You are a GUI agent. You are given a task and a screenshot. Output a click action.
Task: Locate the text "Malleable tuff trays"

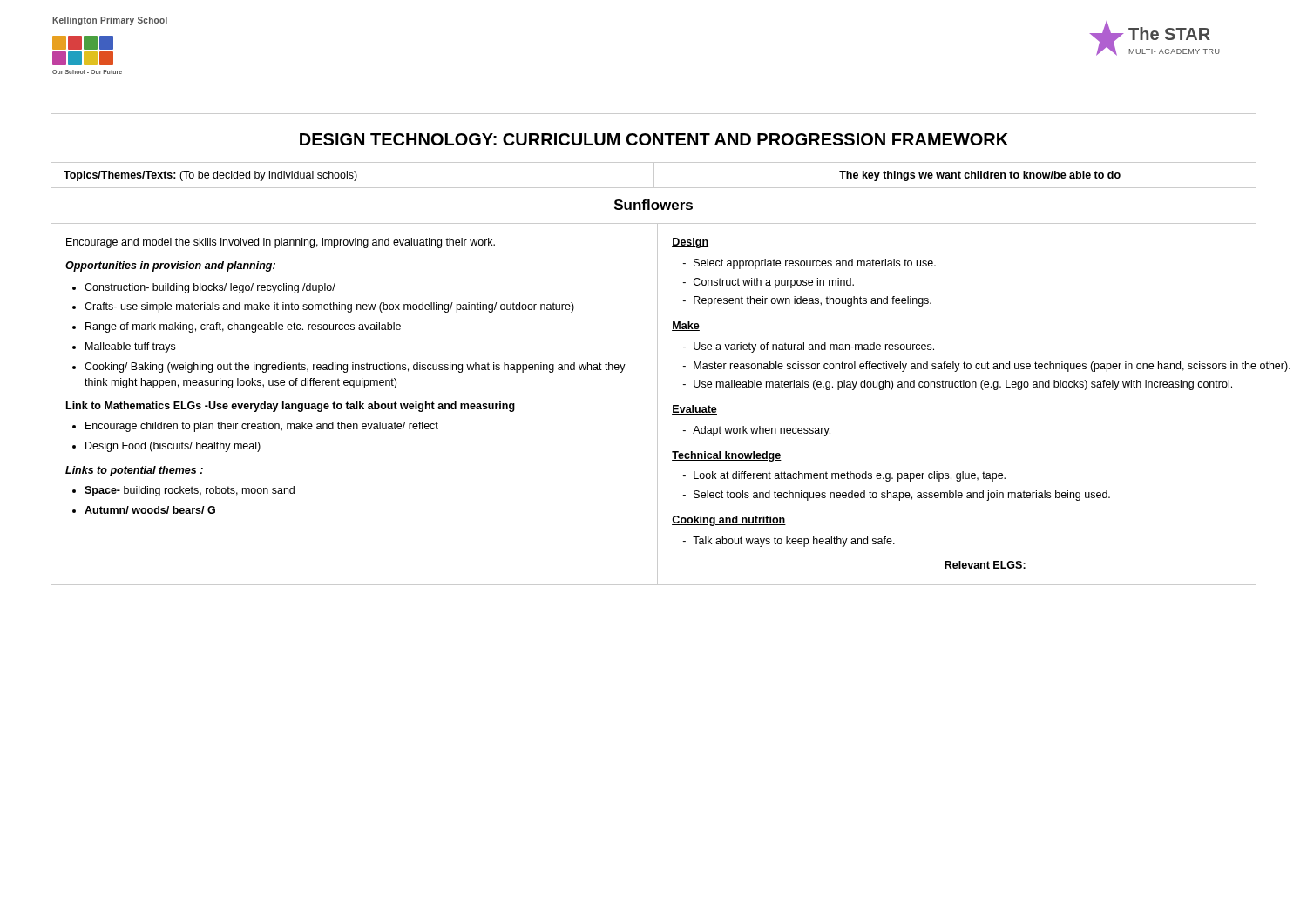130,346
